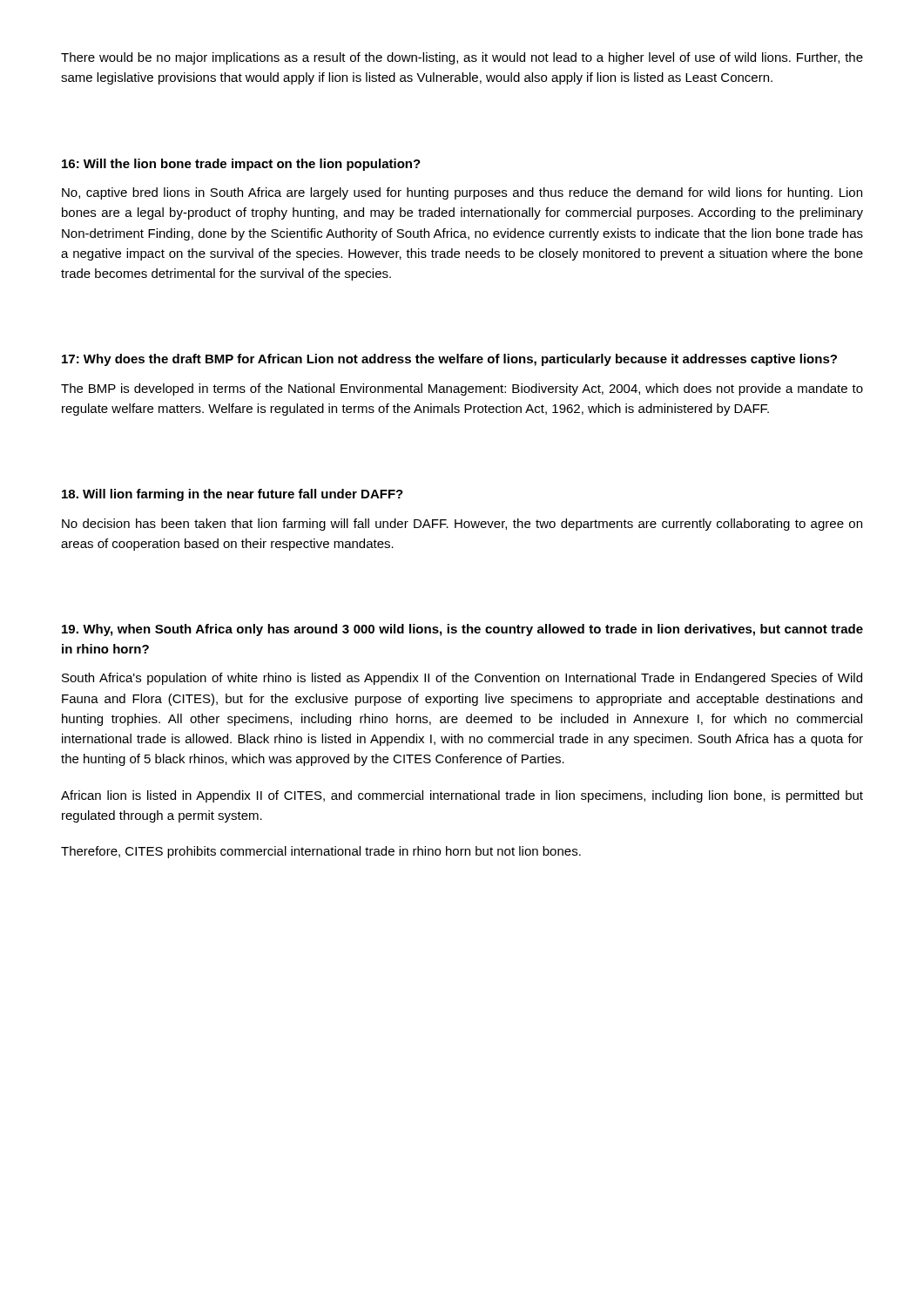Image resolution: width=924 pixels, height=1307 pixels.
Task: Select the section header that reads "18. Will lion farming in"
Action: coord(232,494)
